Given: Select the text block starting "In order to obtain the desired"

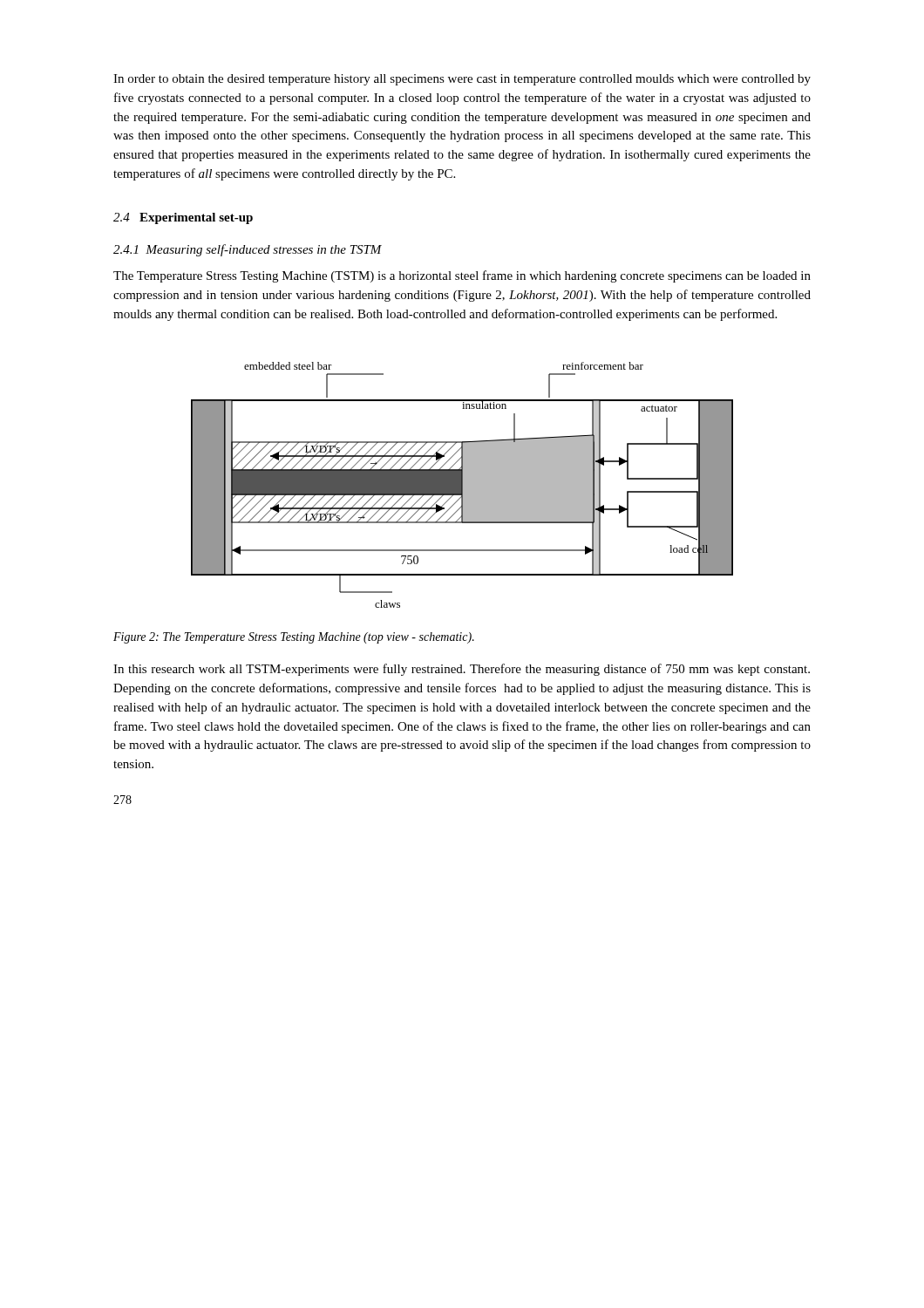Looking at the screenshot, I should point(462,127).
